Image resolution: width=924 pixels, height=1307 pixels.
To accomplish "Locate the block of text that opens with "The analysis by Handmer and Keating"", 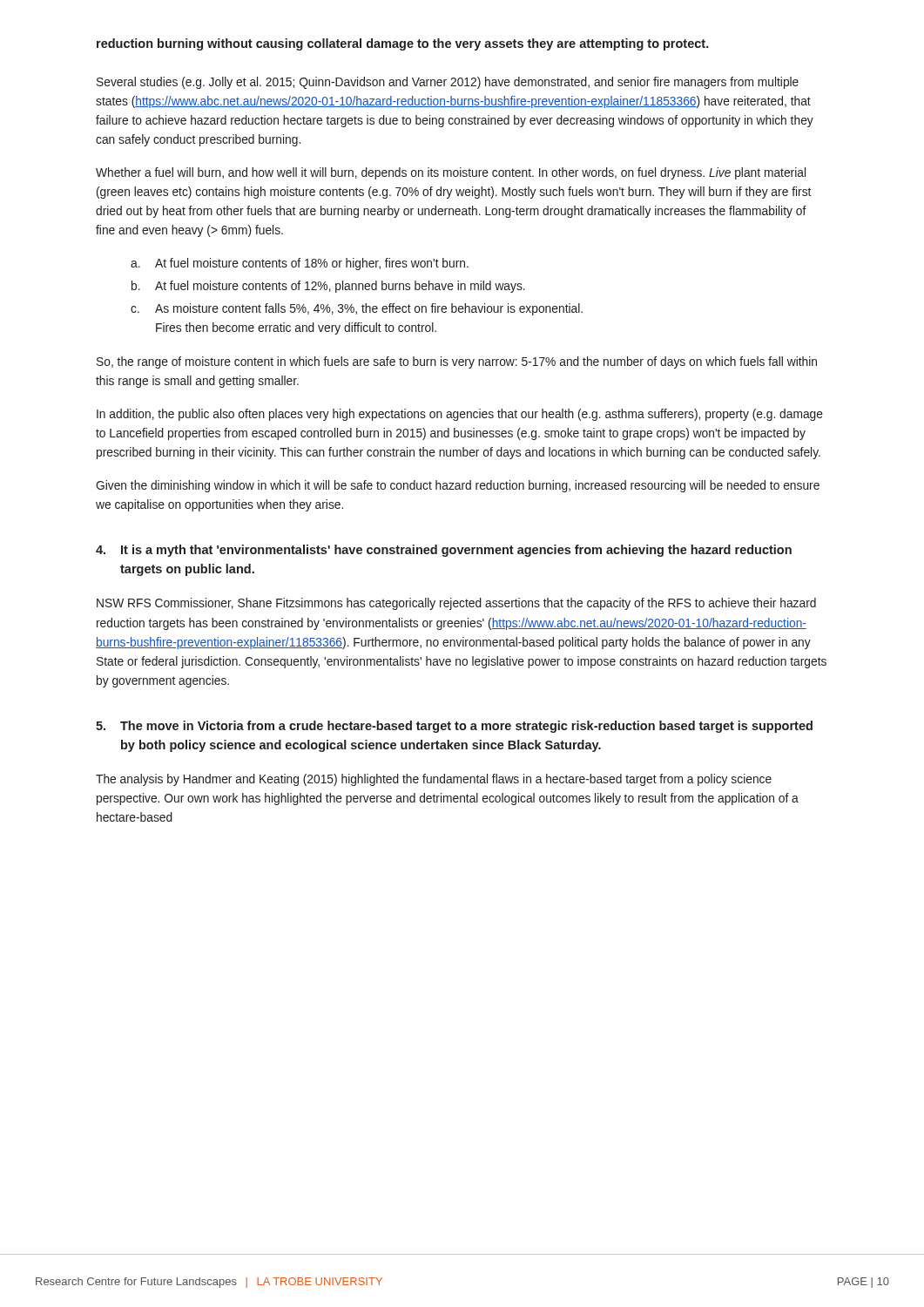I will (x=447, y=799).
